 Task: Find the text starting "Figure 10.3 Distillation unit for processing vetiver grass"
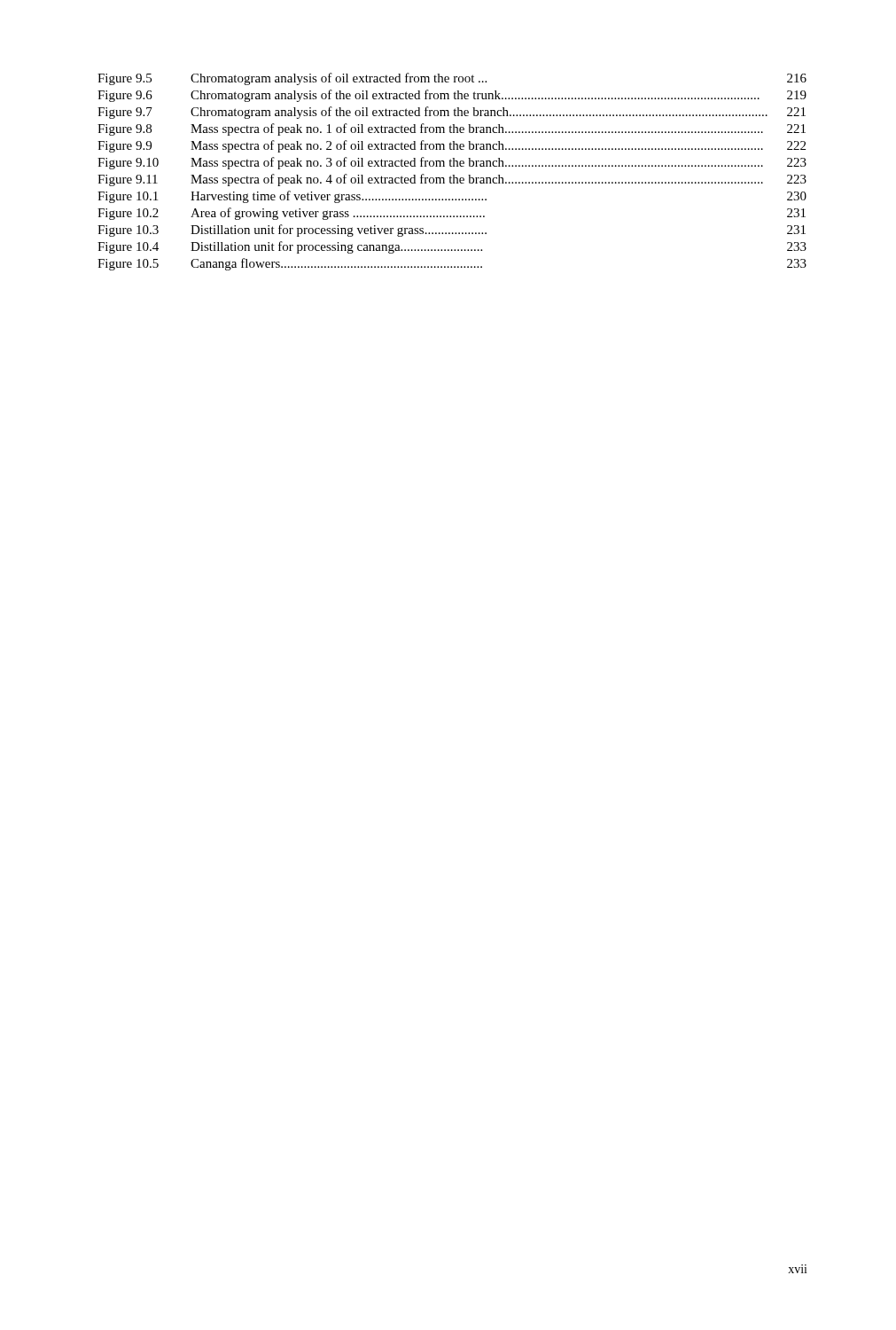click(452, 230)
